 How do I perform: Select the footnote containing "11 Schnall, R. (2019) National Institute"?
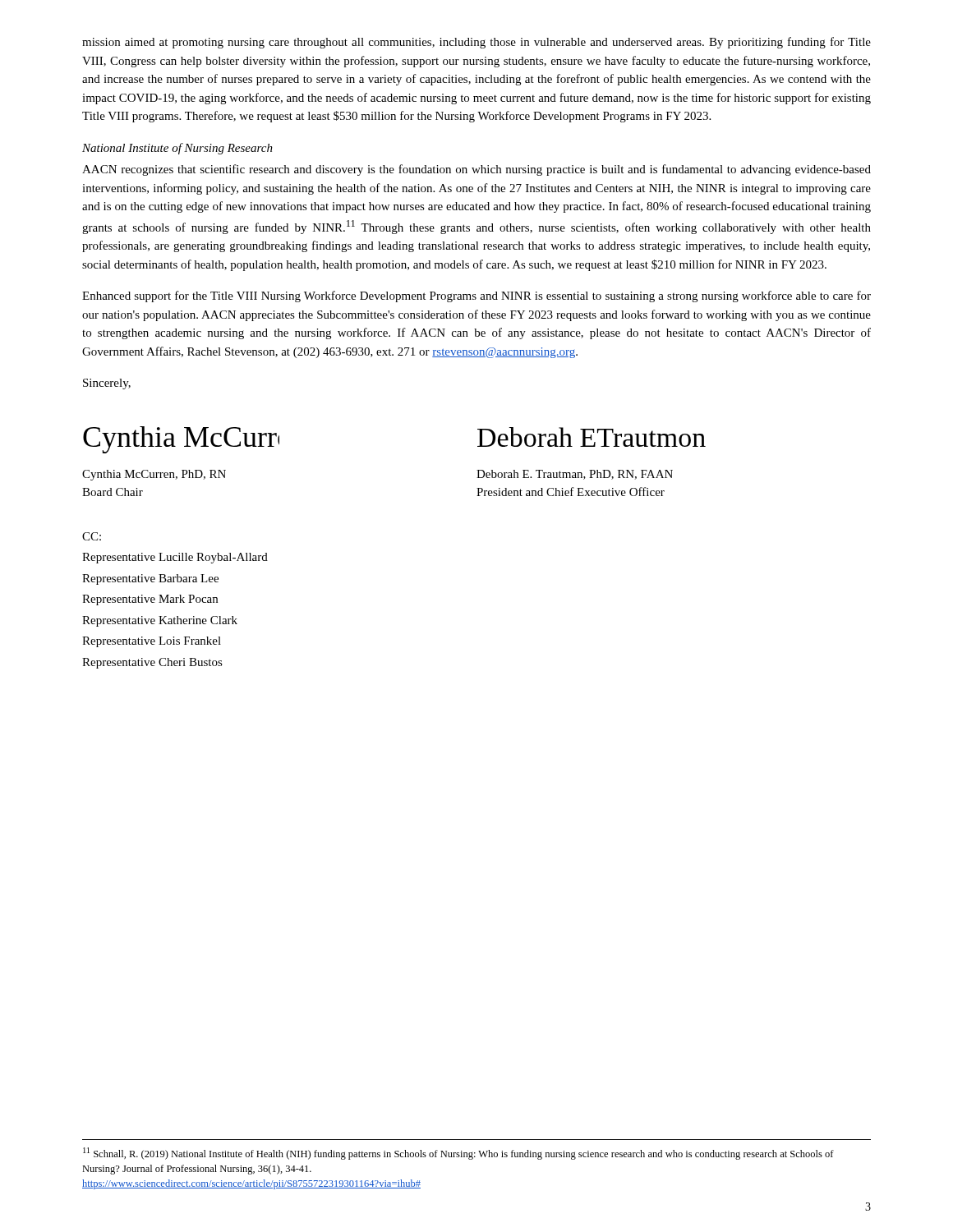458,1167
